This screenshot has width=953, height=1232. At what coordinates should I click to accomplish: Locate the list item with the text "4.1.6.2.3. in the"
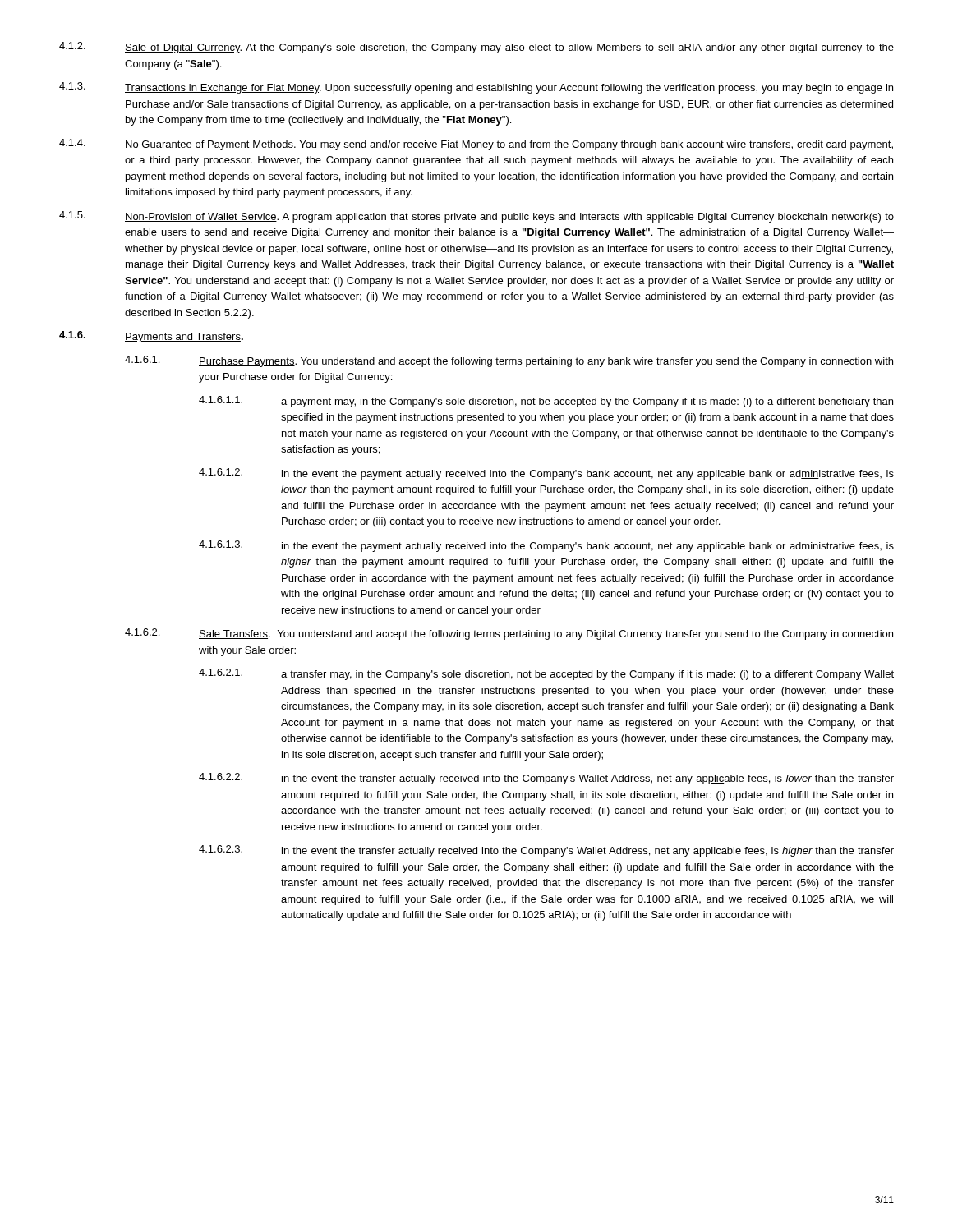(x=546, y=883)
